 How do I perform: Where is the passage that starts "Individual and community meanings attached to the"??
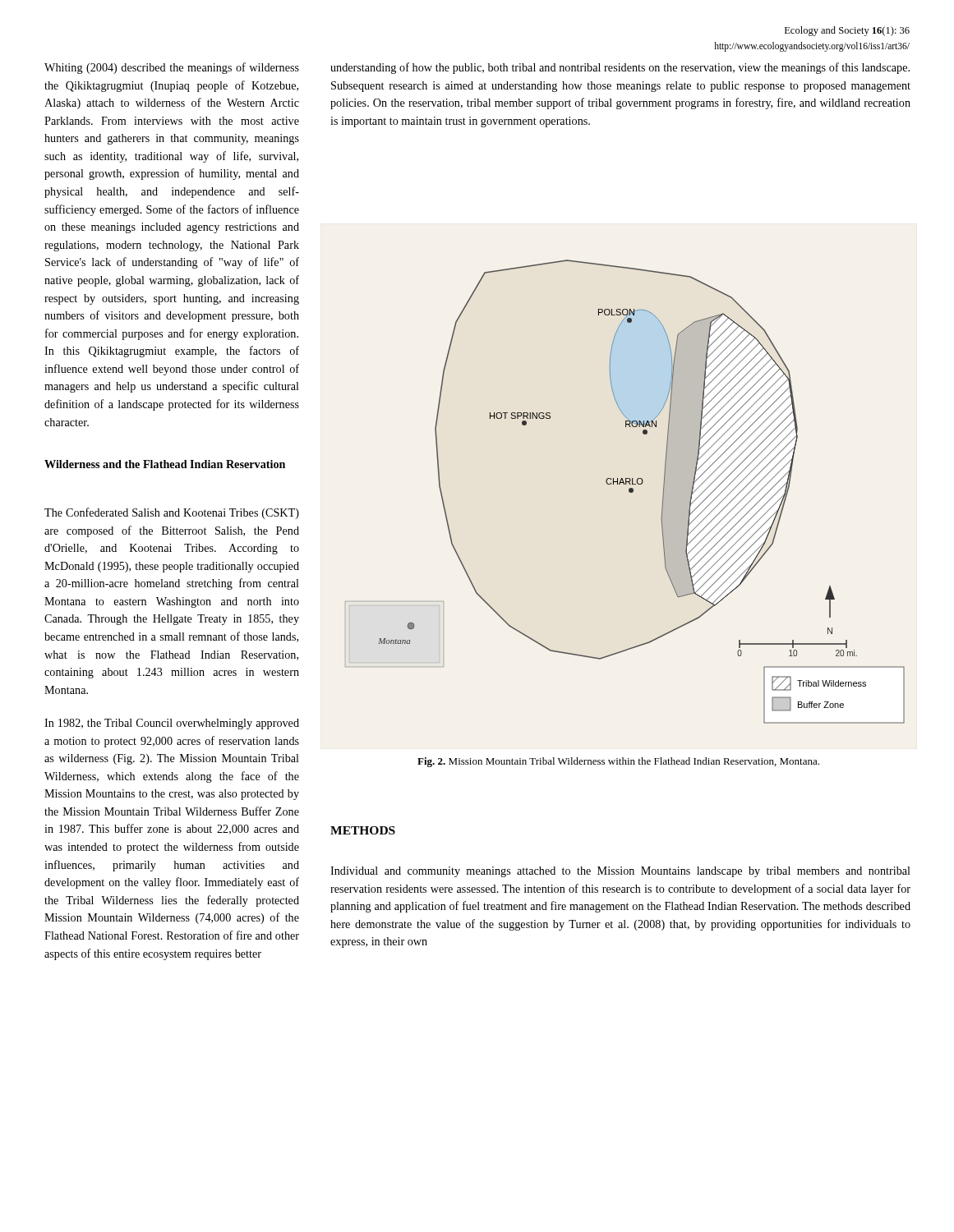coord(620,907)
